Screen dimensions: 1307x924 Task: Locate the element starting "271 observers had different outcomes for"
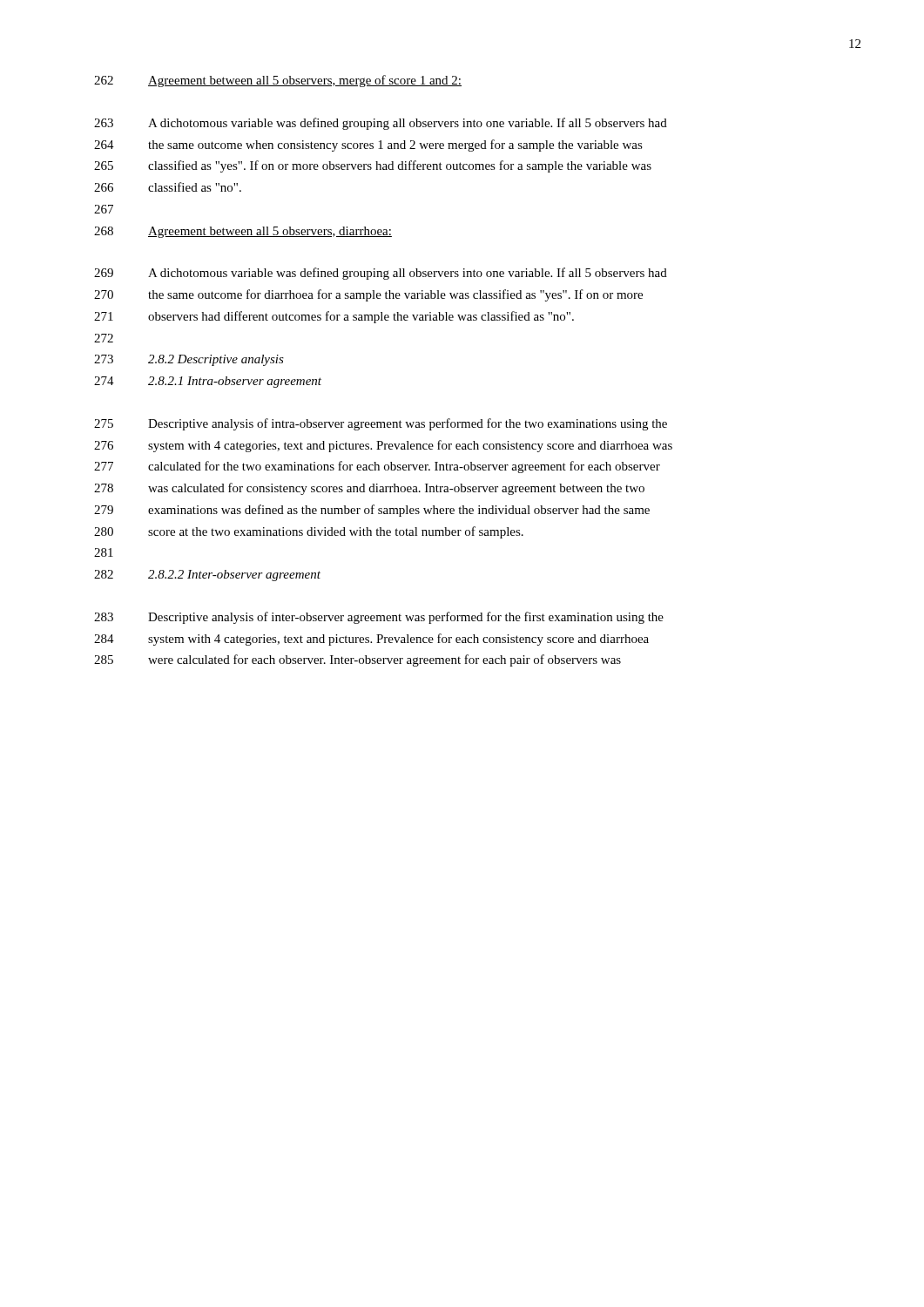pyautogui.click(x=478, y=316)
